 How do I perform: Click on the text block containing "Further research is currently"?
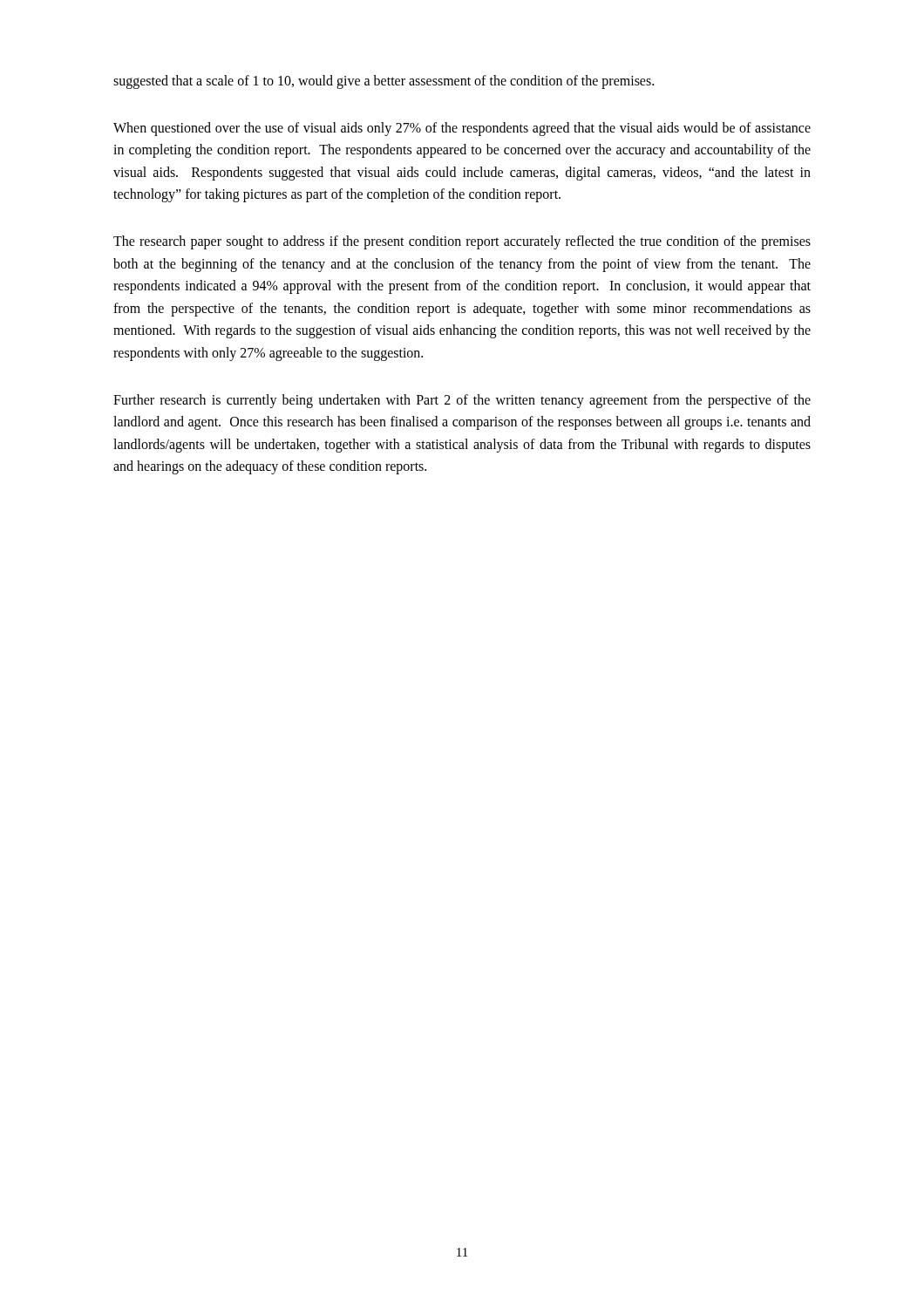coord(462,433)
